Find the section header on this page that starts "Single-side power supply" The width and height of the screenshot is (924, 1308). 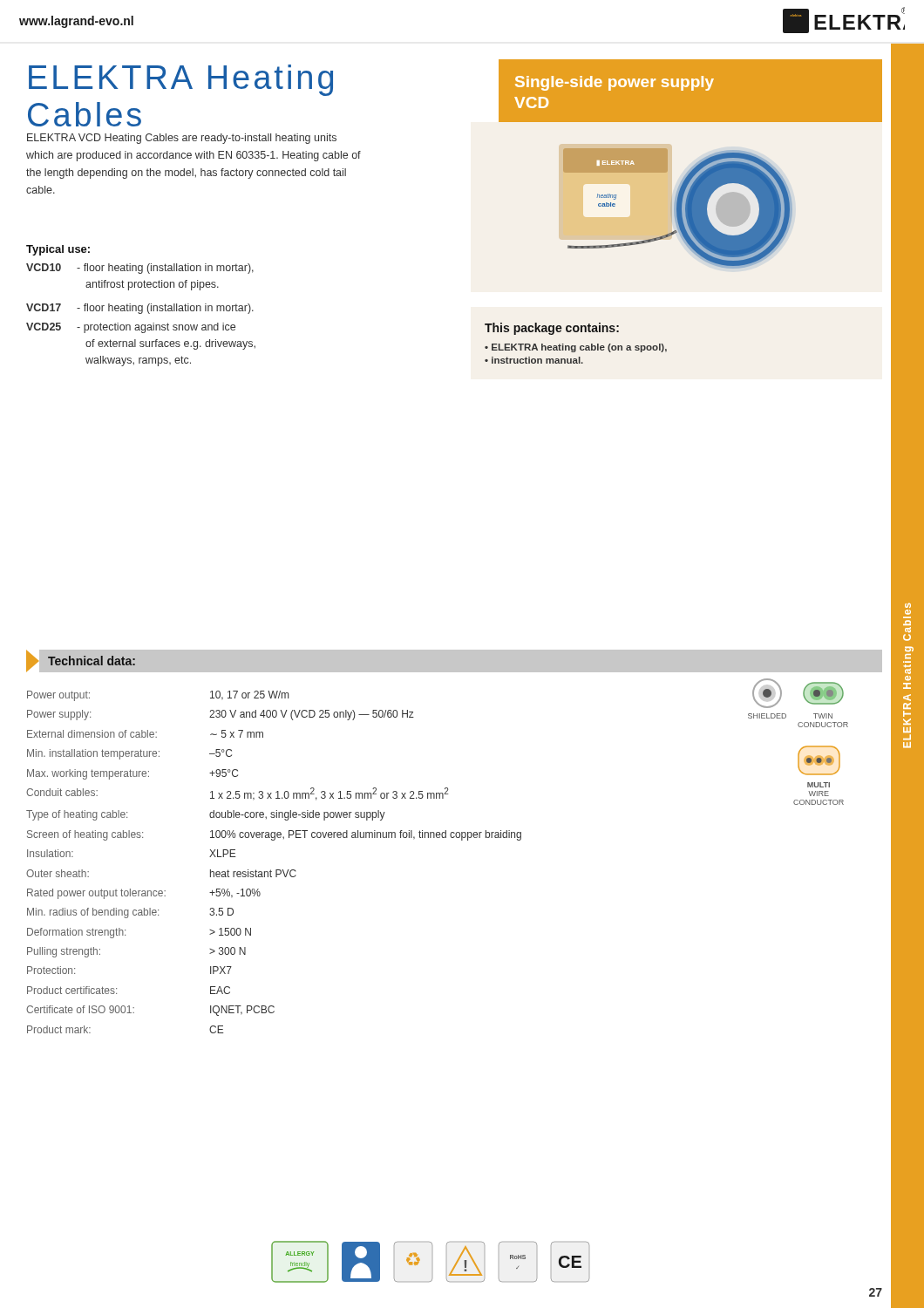(690, 92)
